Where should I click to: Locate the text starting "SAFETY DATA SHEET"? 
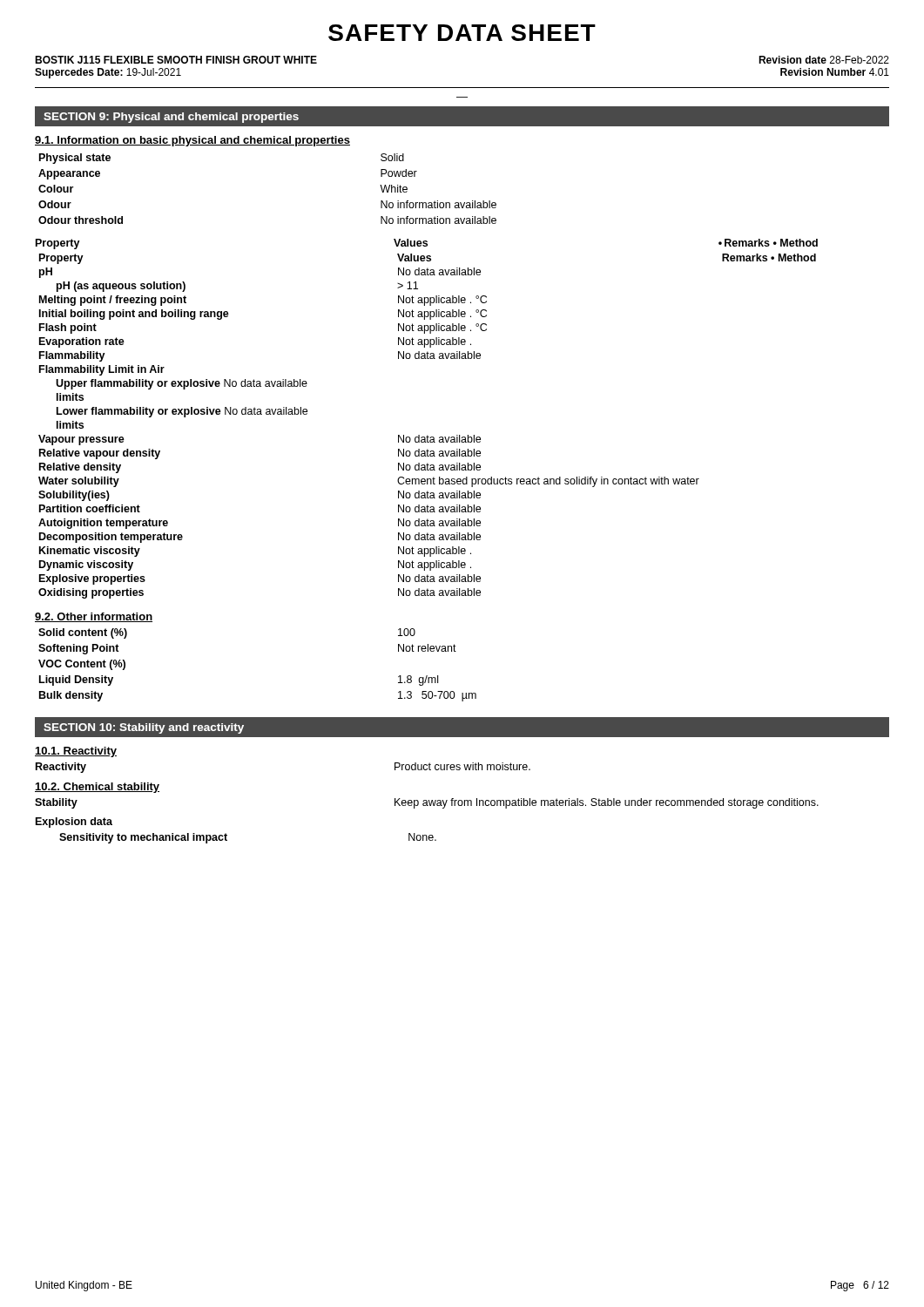[x=462, y=33]
